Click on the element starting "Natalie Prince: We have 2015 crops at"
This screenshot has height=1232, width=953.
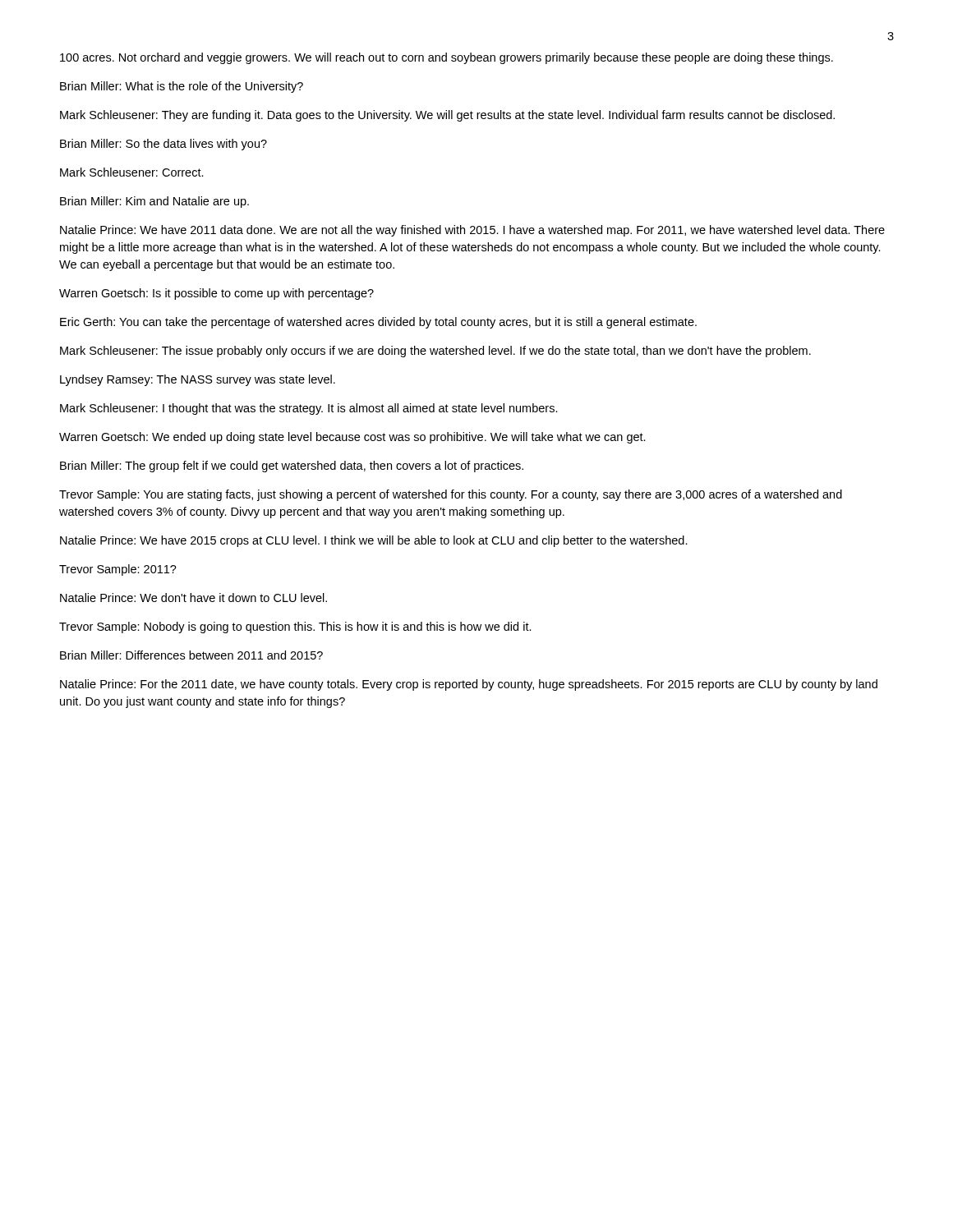[x=374, y=541]
